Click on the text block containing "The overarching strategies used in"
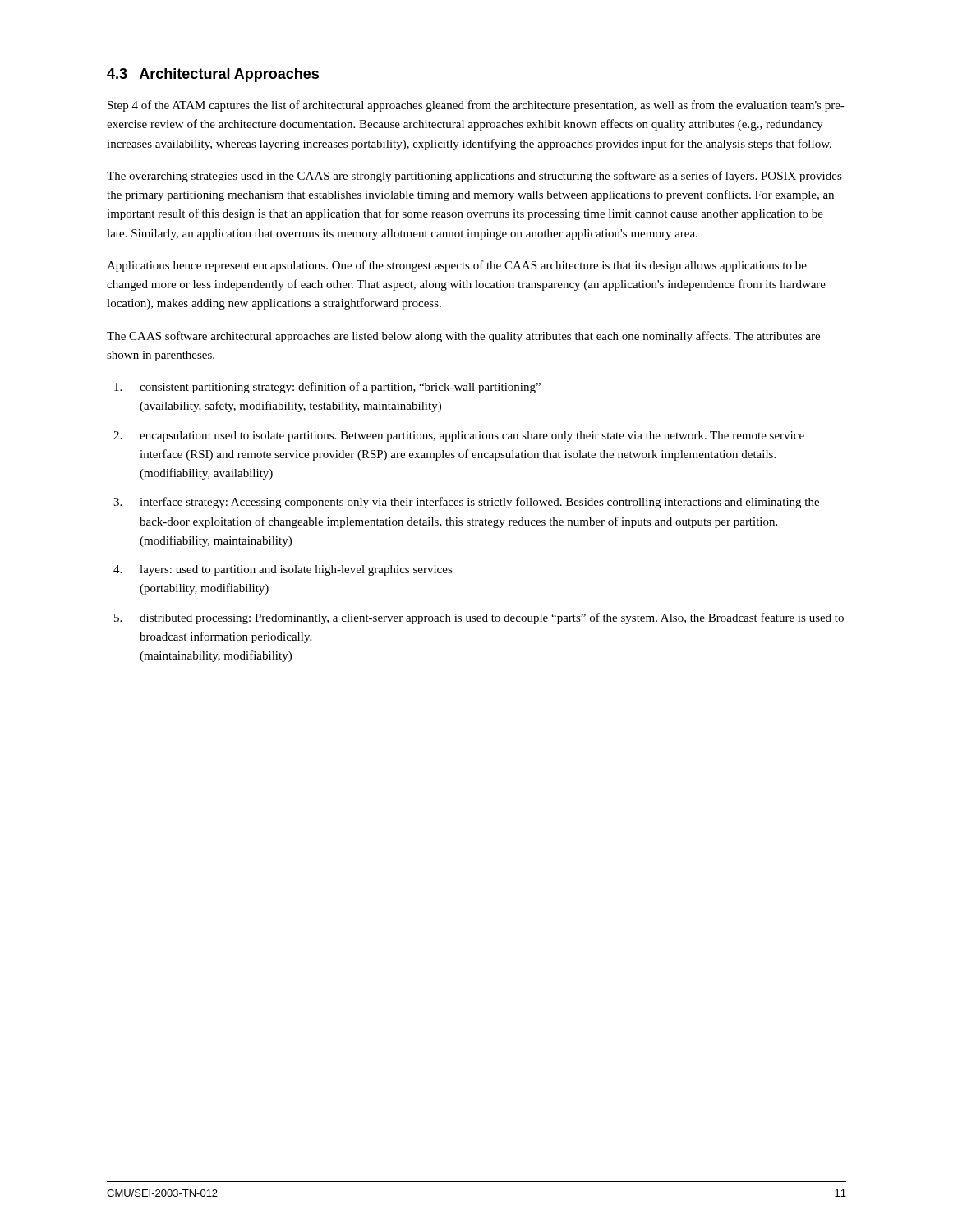 tap(474, 204)
